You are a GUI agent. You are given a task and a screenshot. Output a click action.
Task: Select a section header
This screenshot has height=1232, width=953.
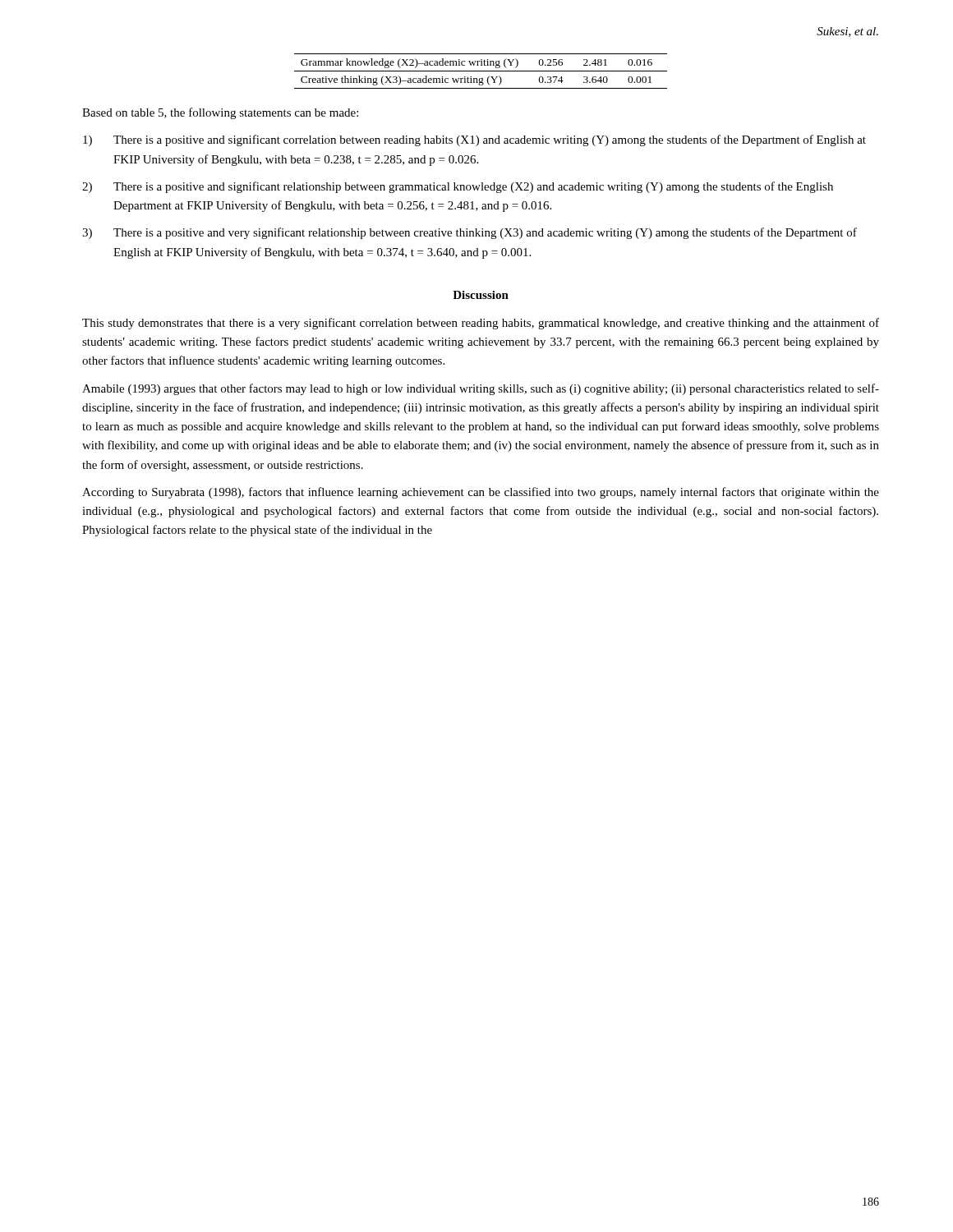point(481,295)
